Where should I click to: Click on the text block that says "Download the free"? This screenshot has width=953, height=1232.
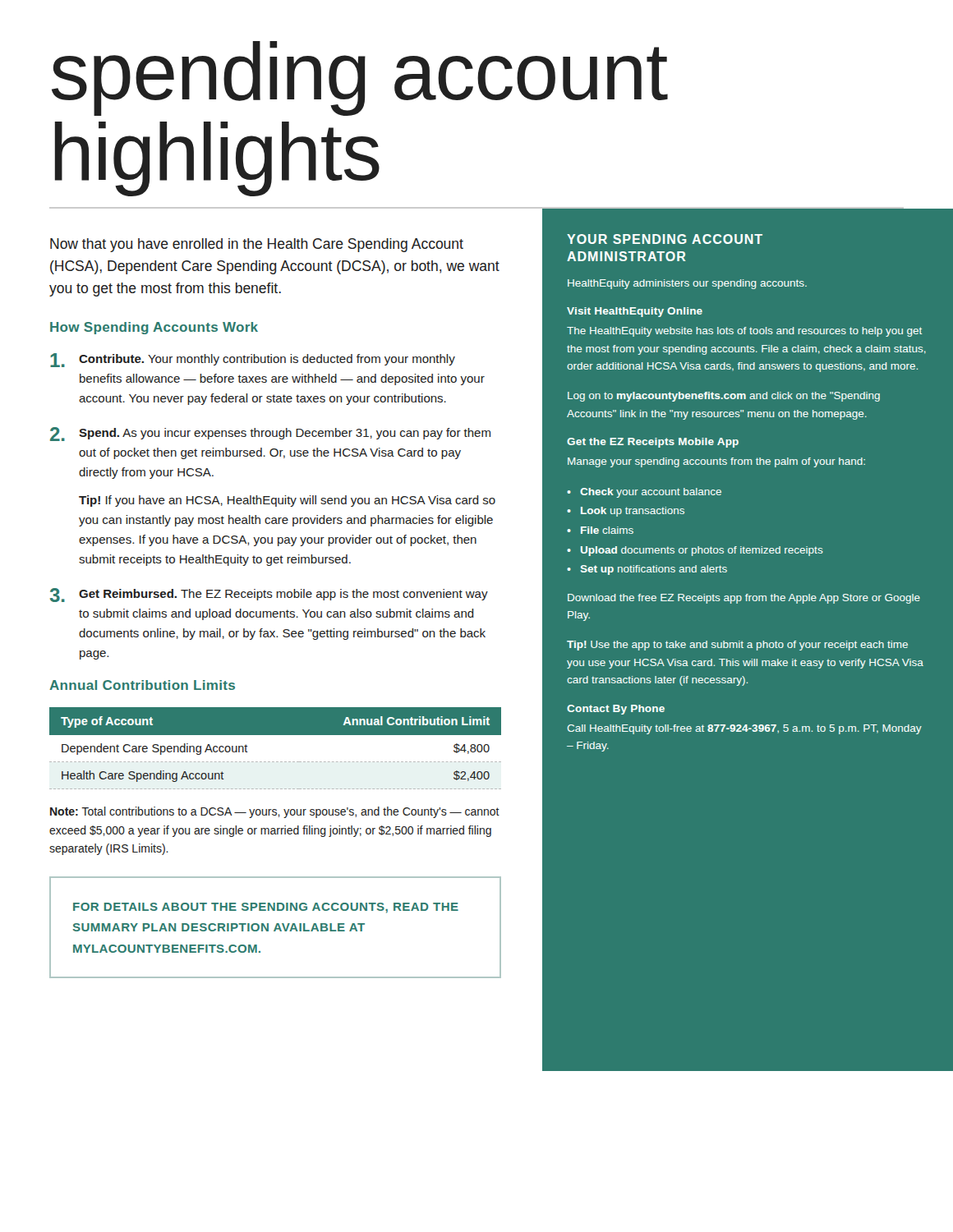[x=748, y=606]
